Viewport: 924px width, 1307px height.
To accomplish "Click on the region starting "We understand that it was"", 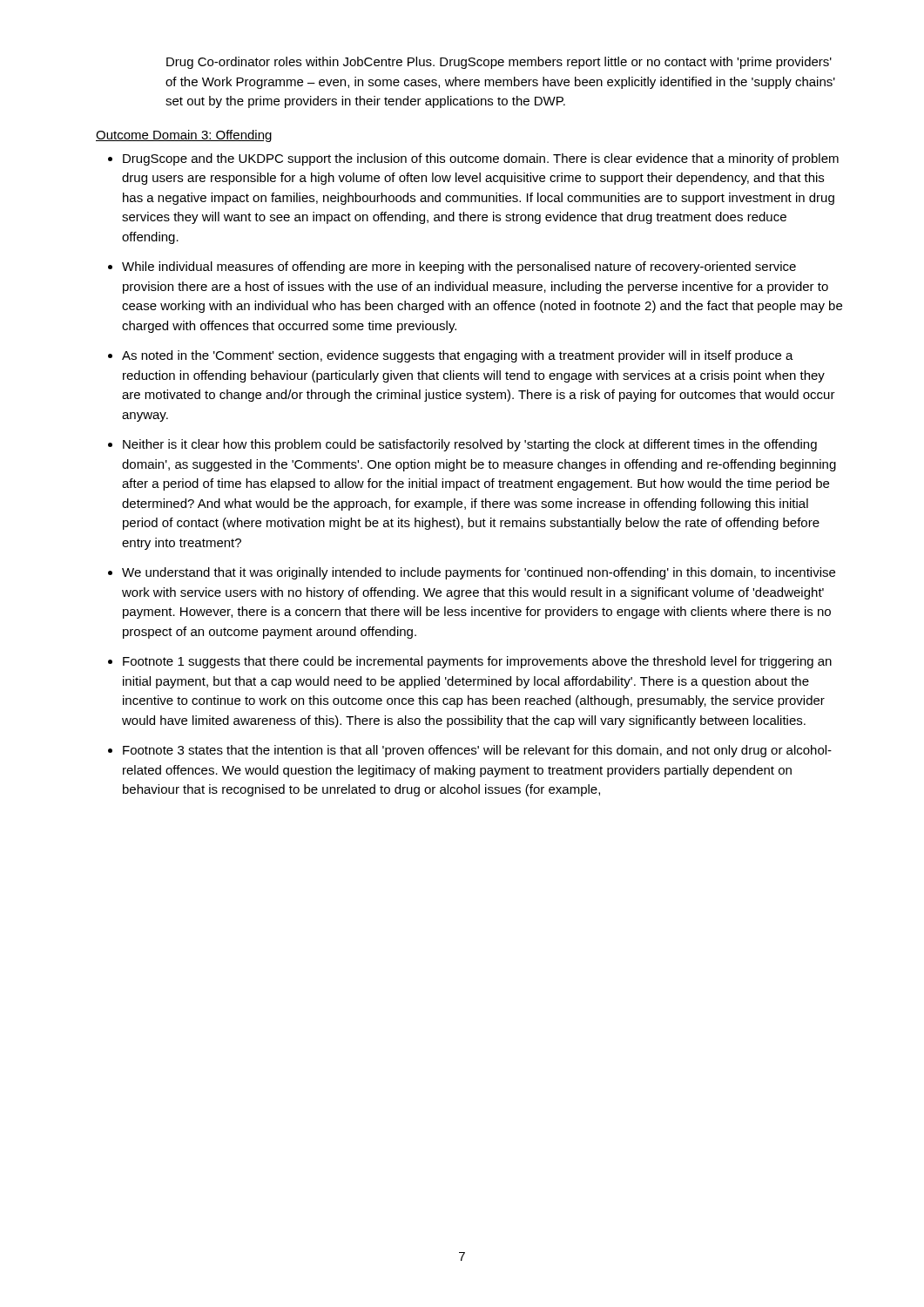I will point(479,601).
